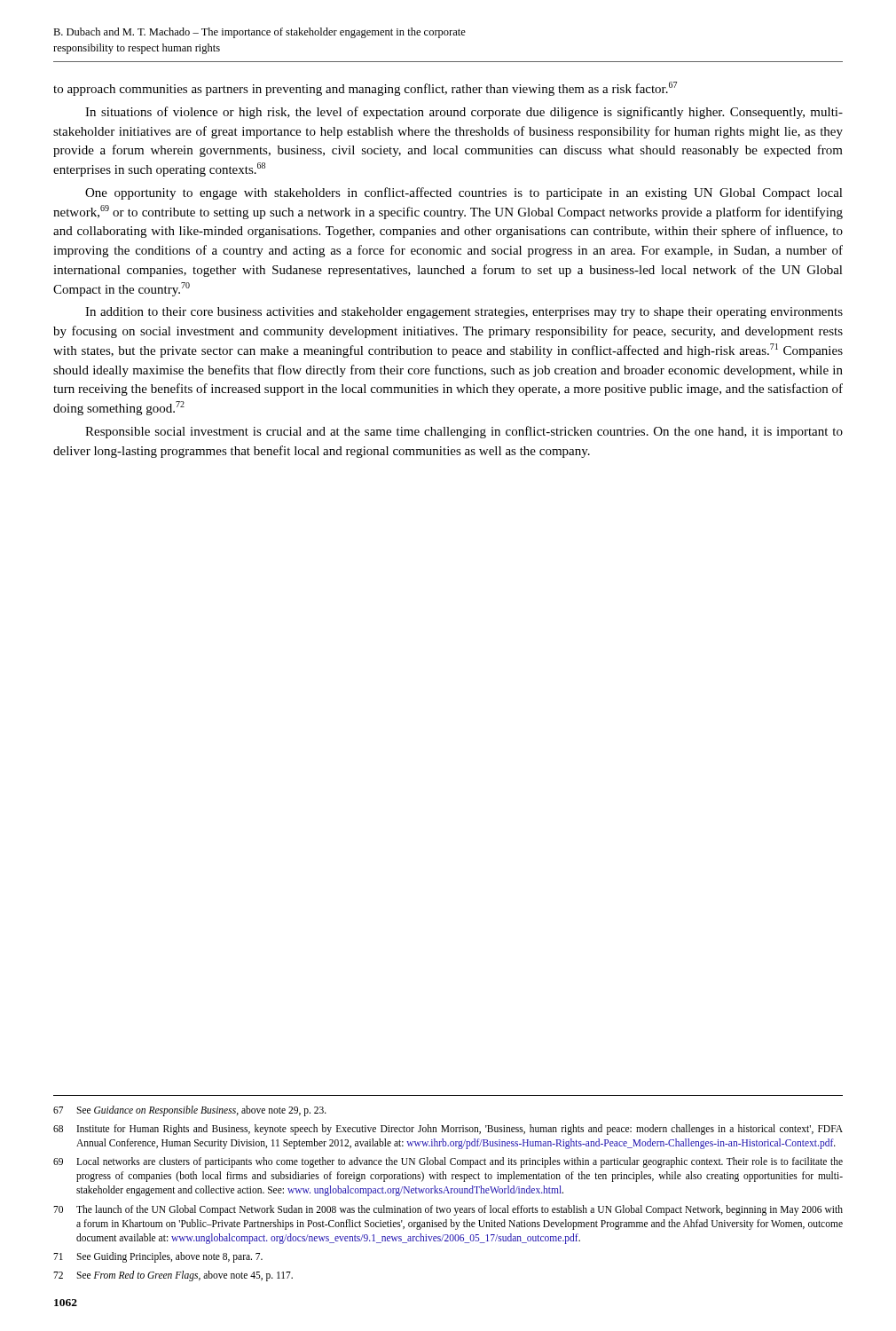
Task: Find the region starting "to approach communities"
Action: (448, 90)
